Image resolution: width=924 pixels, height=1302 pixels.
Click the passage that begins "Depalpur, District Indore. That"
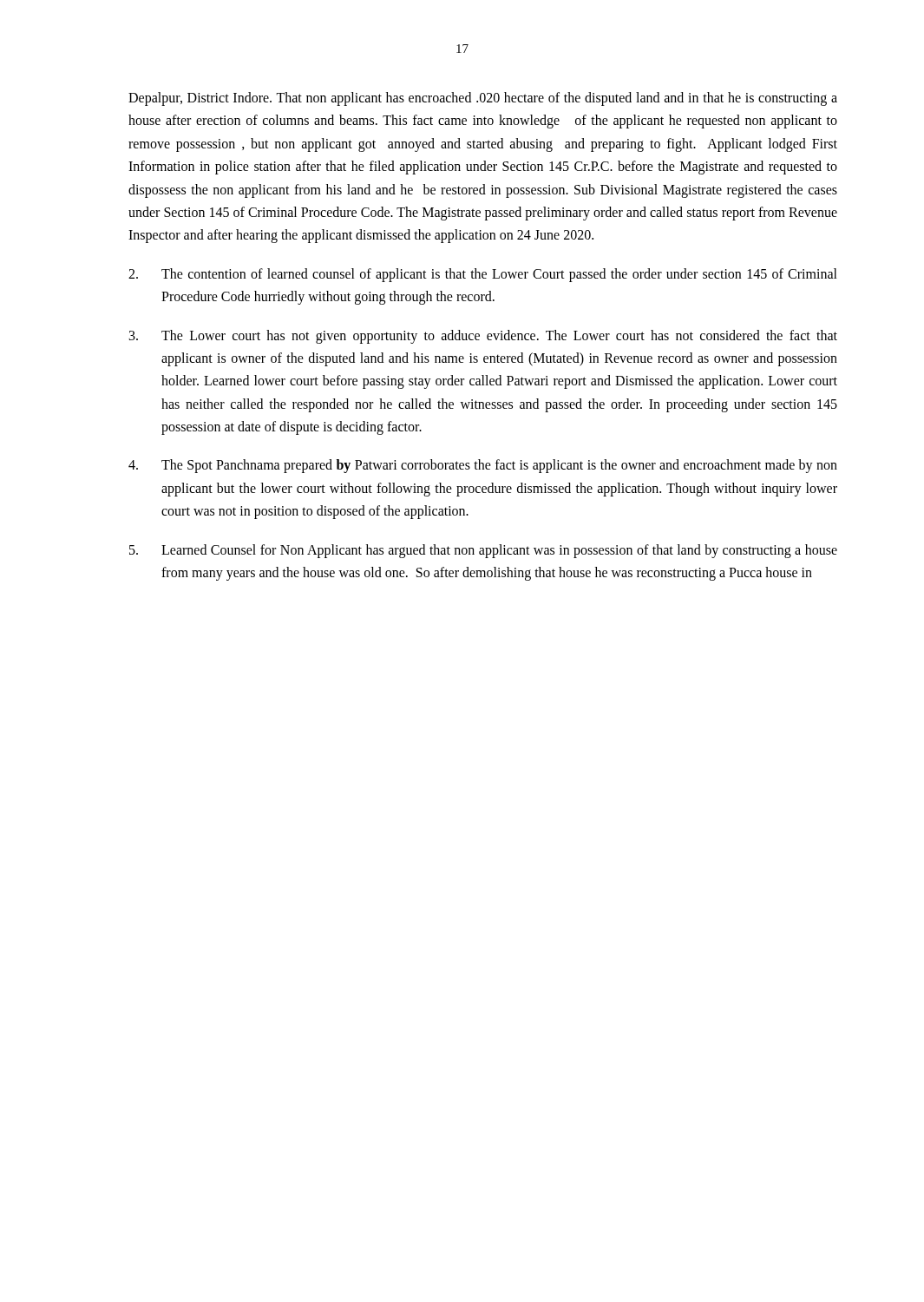tap(483, 166)
